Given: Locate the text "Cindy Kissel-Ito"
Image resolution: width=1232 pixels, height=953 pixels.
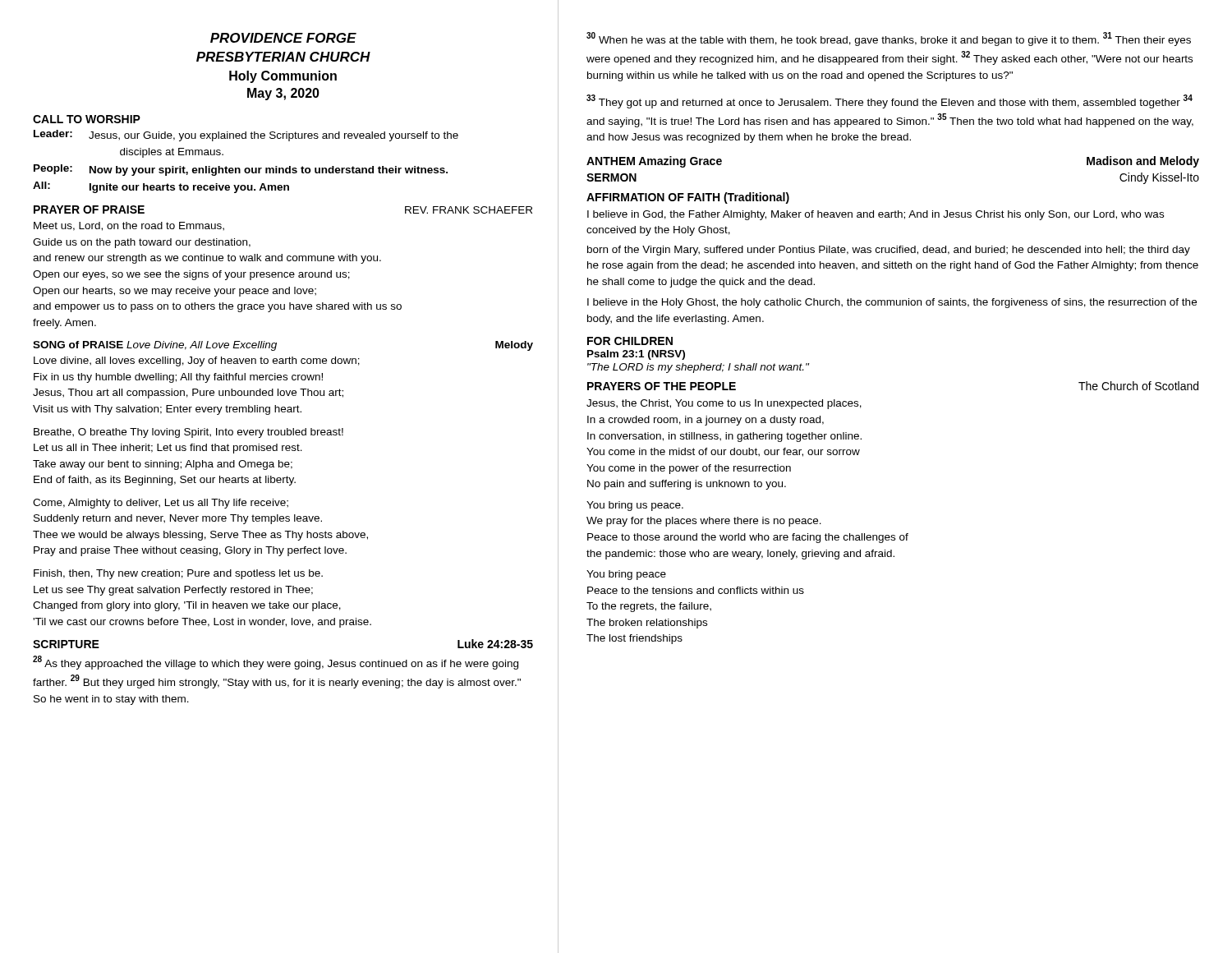Looking at the screenshot, I should point(1159,177).
